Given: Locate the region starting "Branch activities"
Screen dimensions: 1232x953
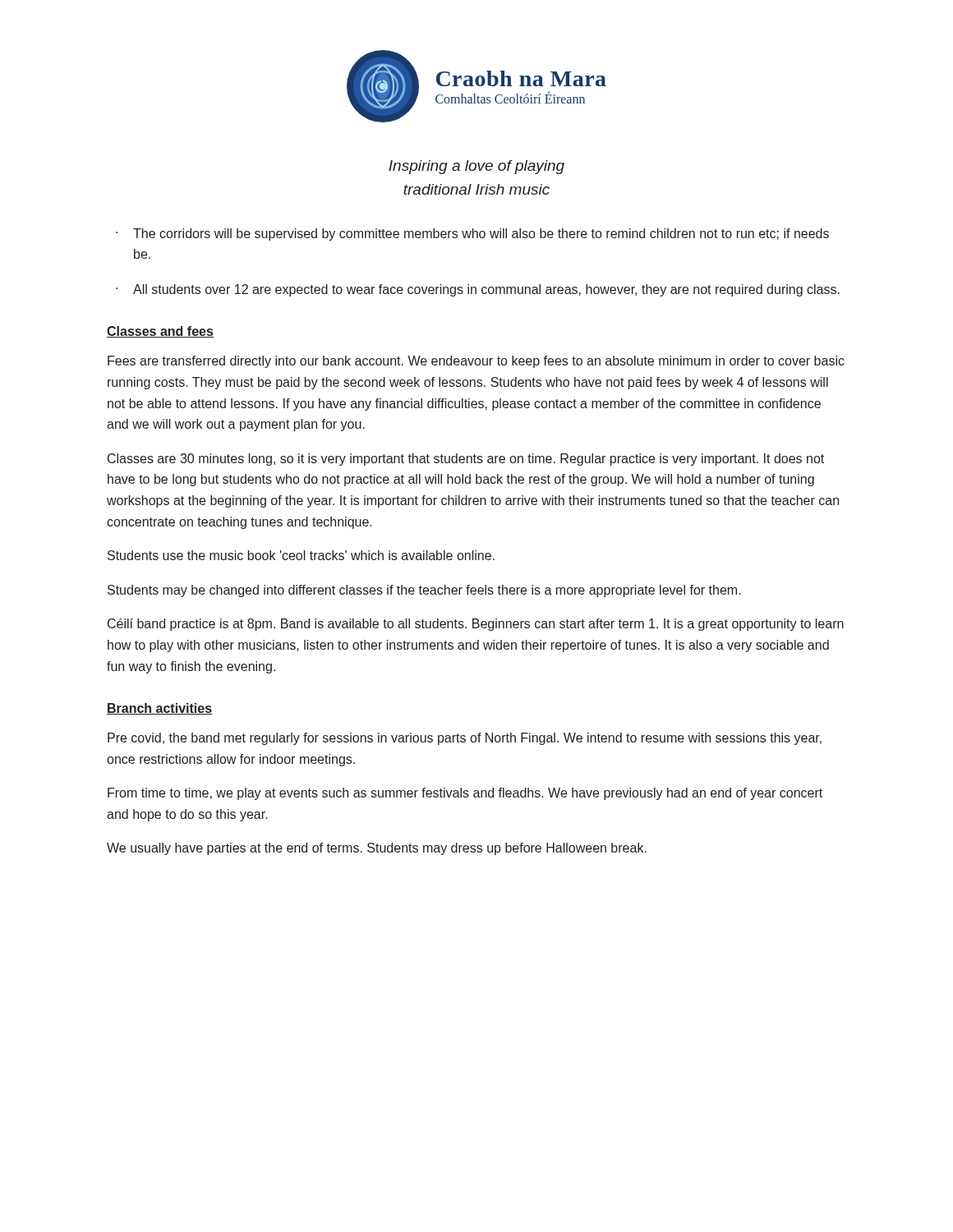Looking at the screenshot, I should click(x=159, y=708).
